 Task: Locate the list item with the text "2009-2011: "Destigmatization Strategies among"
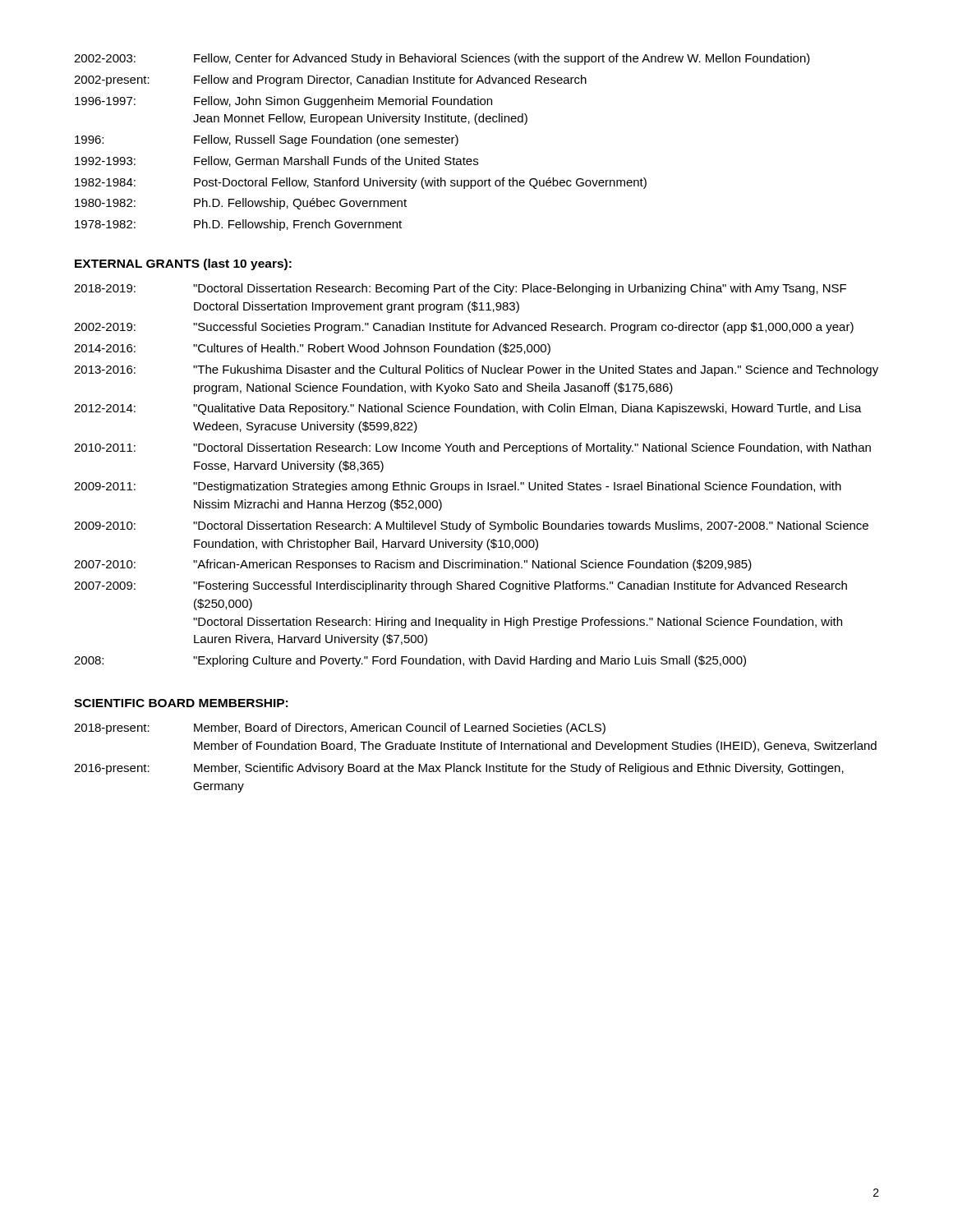point(476,495)
